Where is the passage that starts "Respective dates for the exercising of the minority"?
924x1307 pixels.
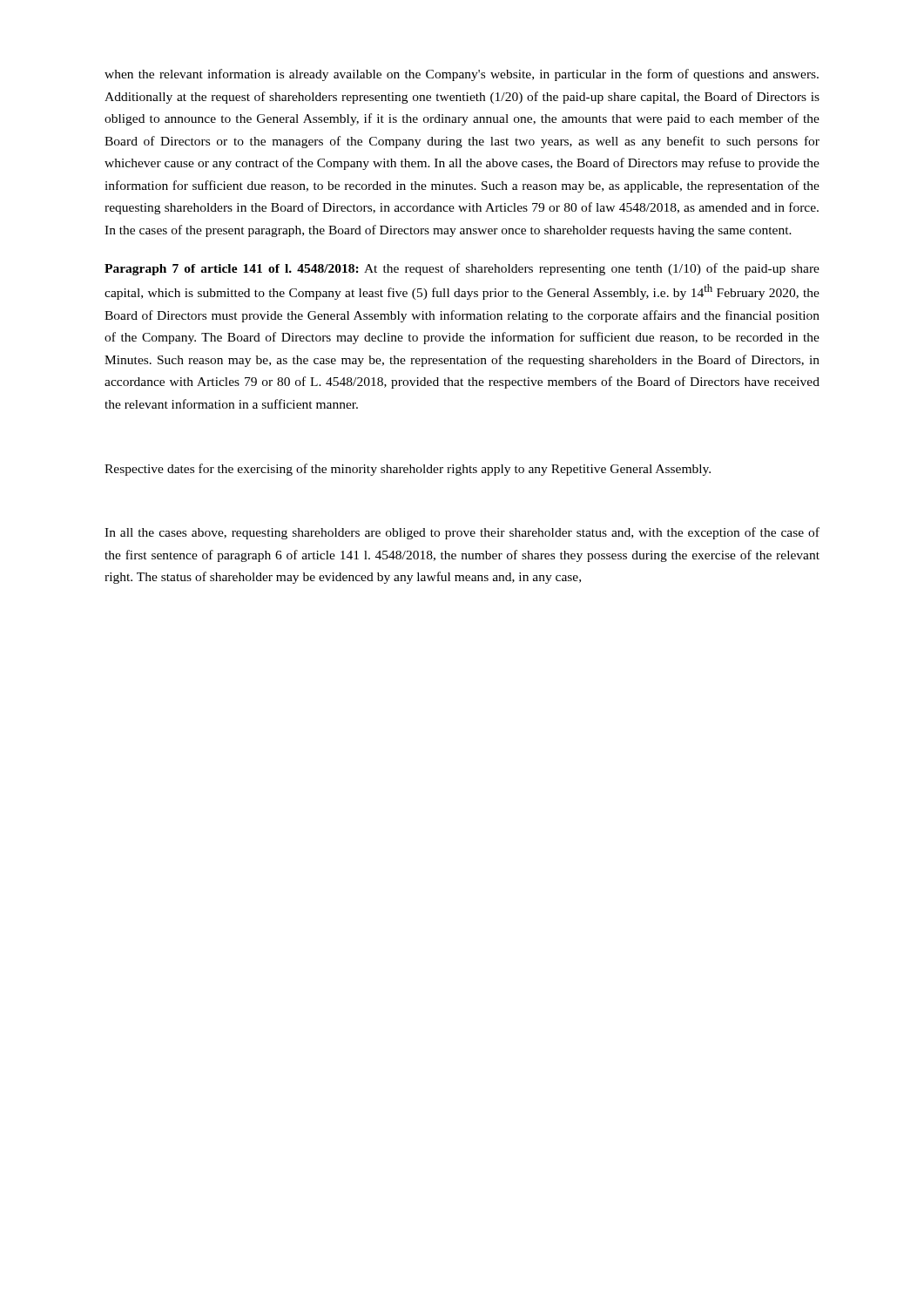(408, 468)
